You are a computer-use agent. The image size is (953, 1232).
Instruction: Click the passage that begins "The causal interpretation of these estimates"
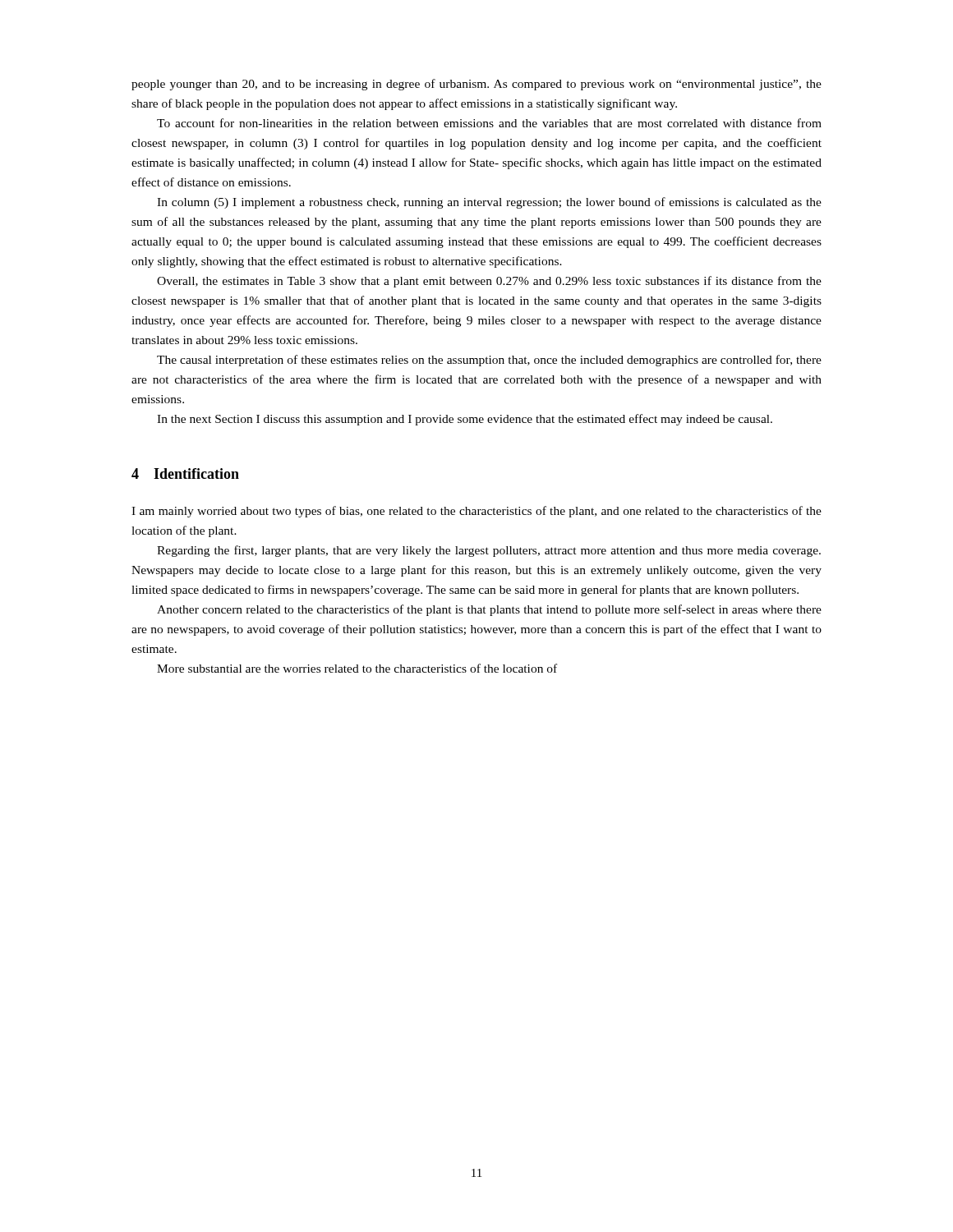(476, 380)
